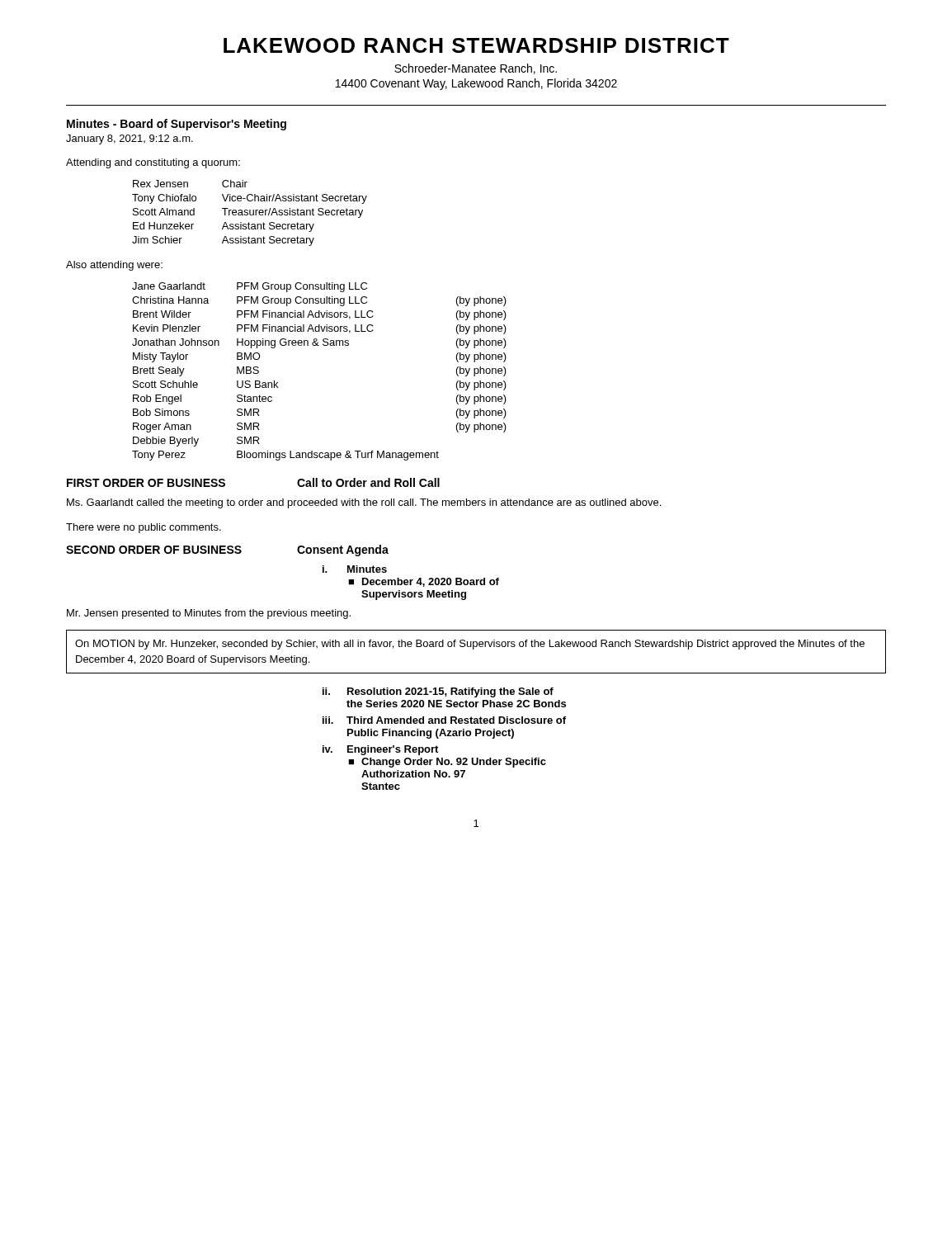
Task: Point to the block beginning "ii. Resolution 2021-15,"
Action: click(x=438, y=692)
